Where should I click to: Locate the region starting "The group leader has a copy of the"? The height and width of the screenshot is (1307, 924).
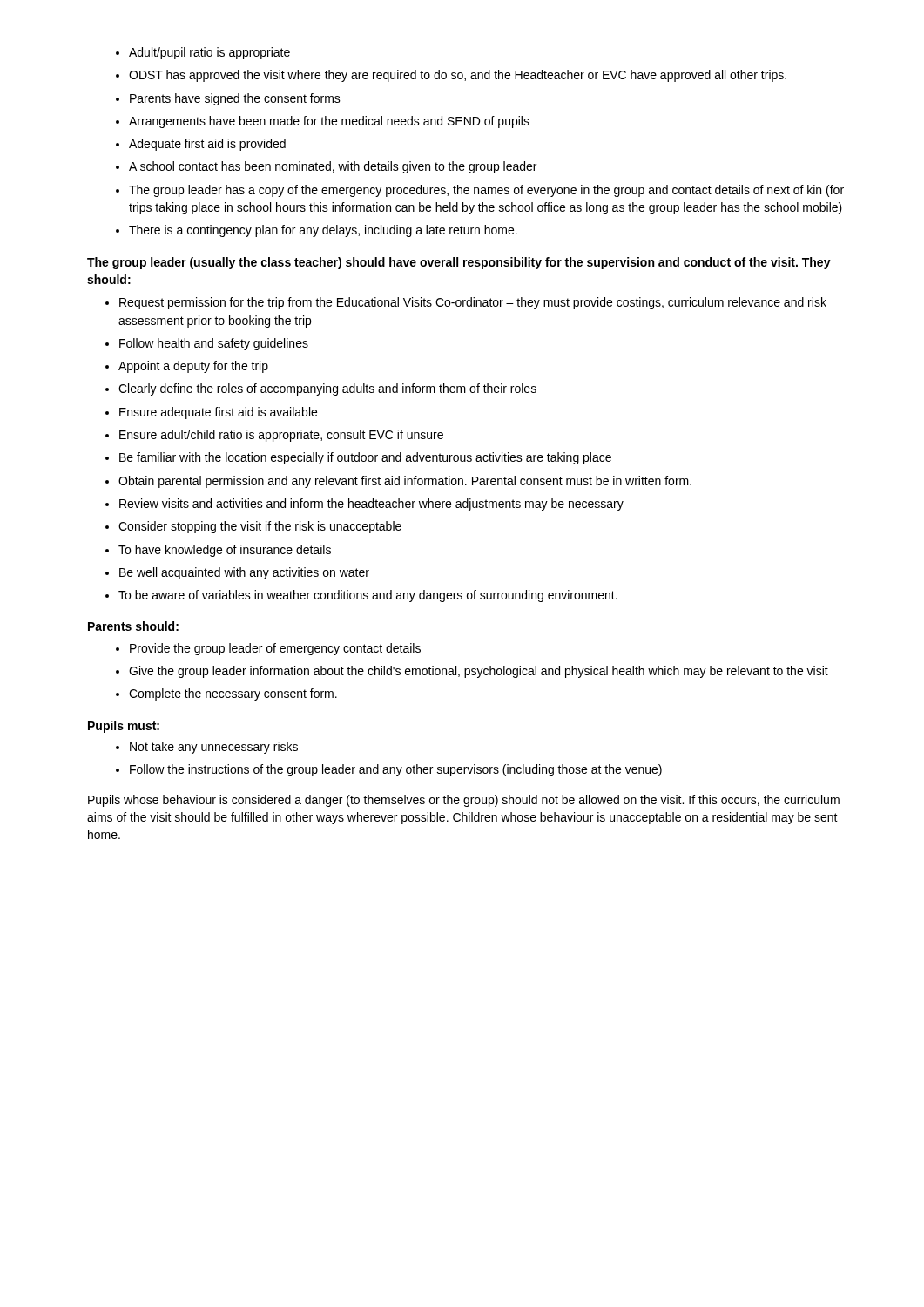(475, 199)
